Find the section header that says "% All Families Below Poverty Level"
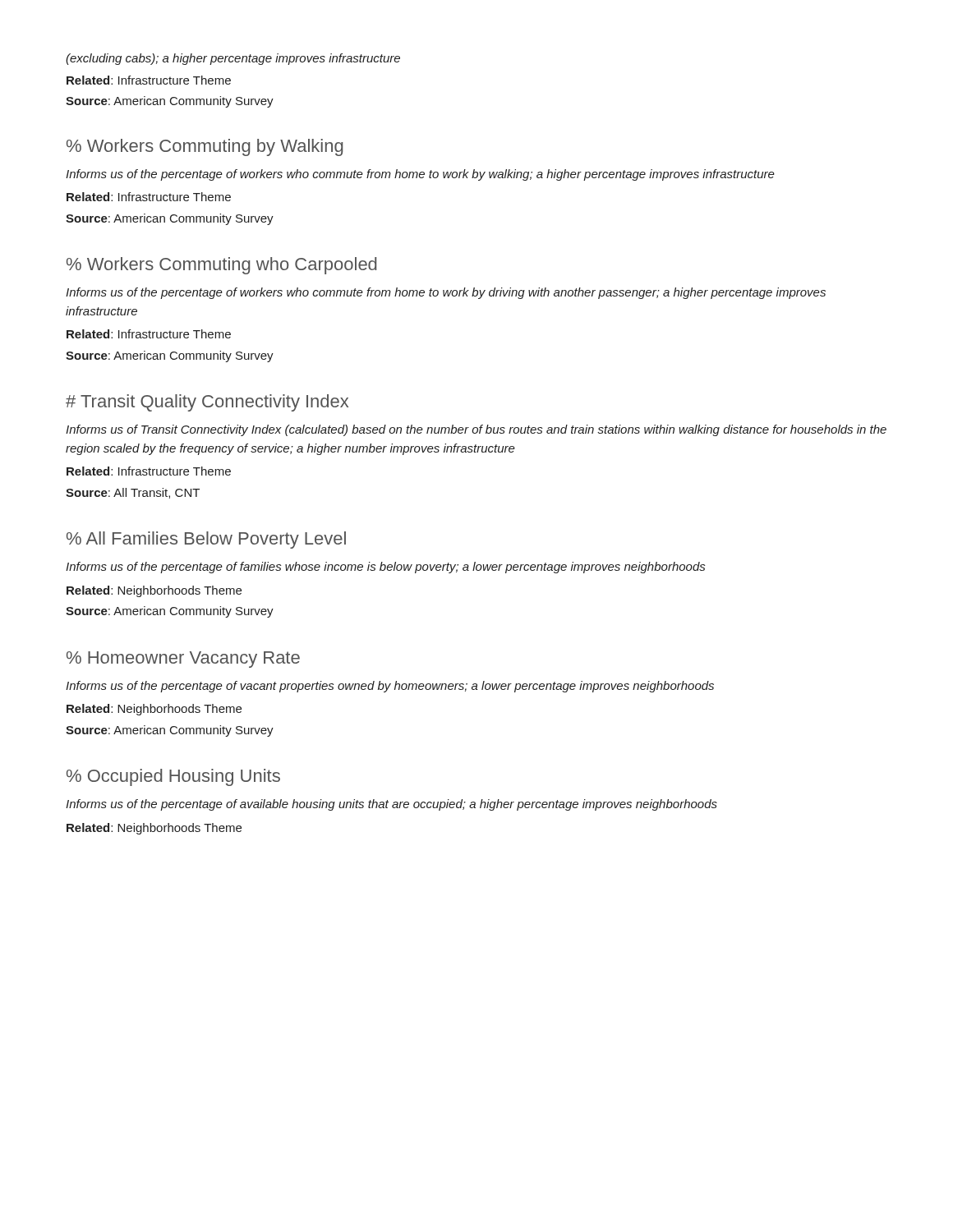 point(206,540)
